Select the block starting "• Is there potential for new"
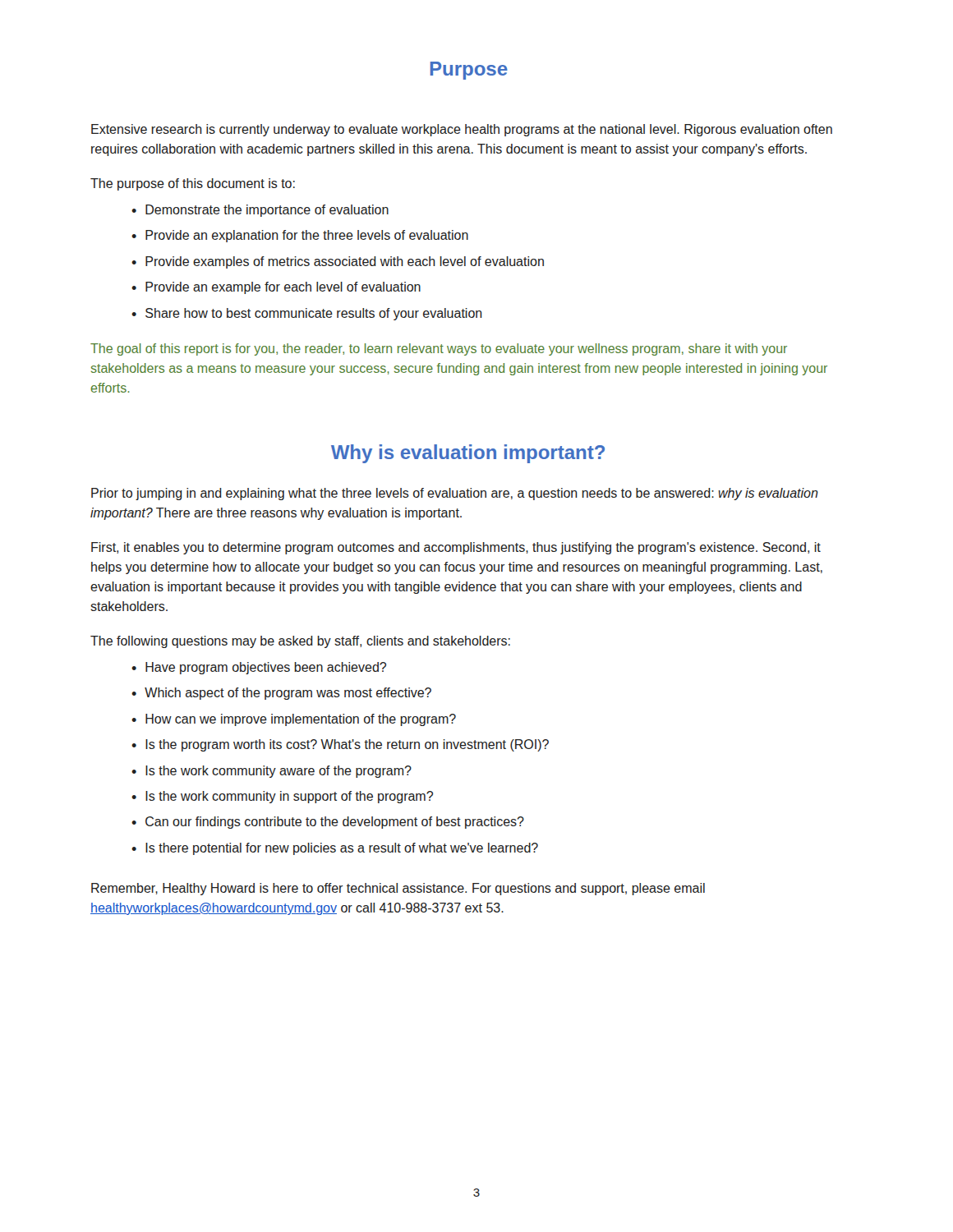The image size is (953, 1232). (x=335, y=849)
